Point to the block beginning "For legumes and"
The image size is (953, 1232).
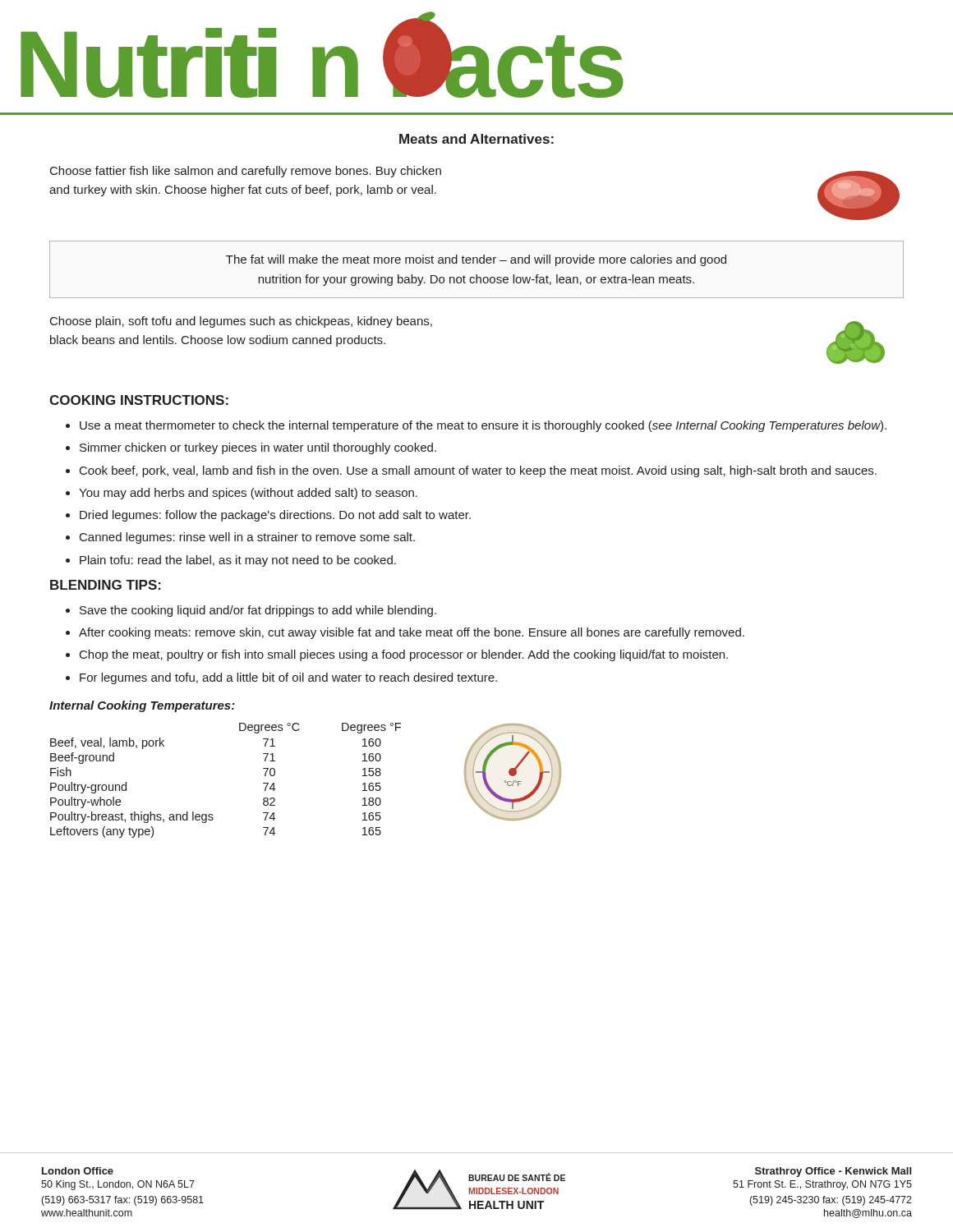(x=289, y=677)
